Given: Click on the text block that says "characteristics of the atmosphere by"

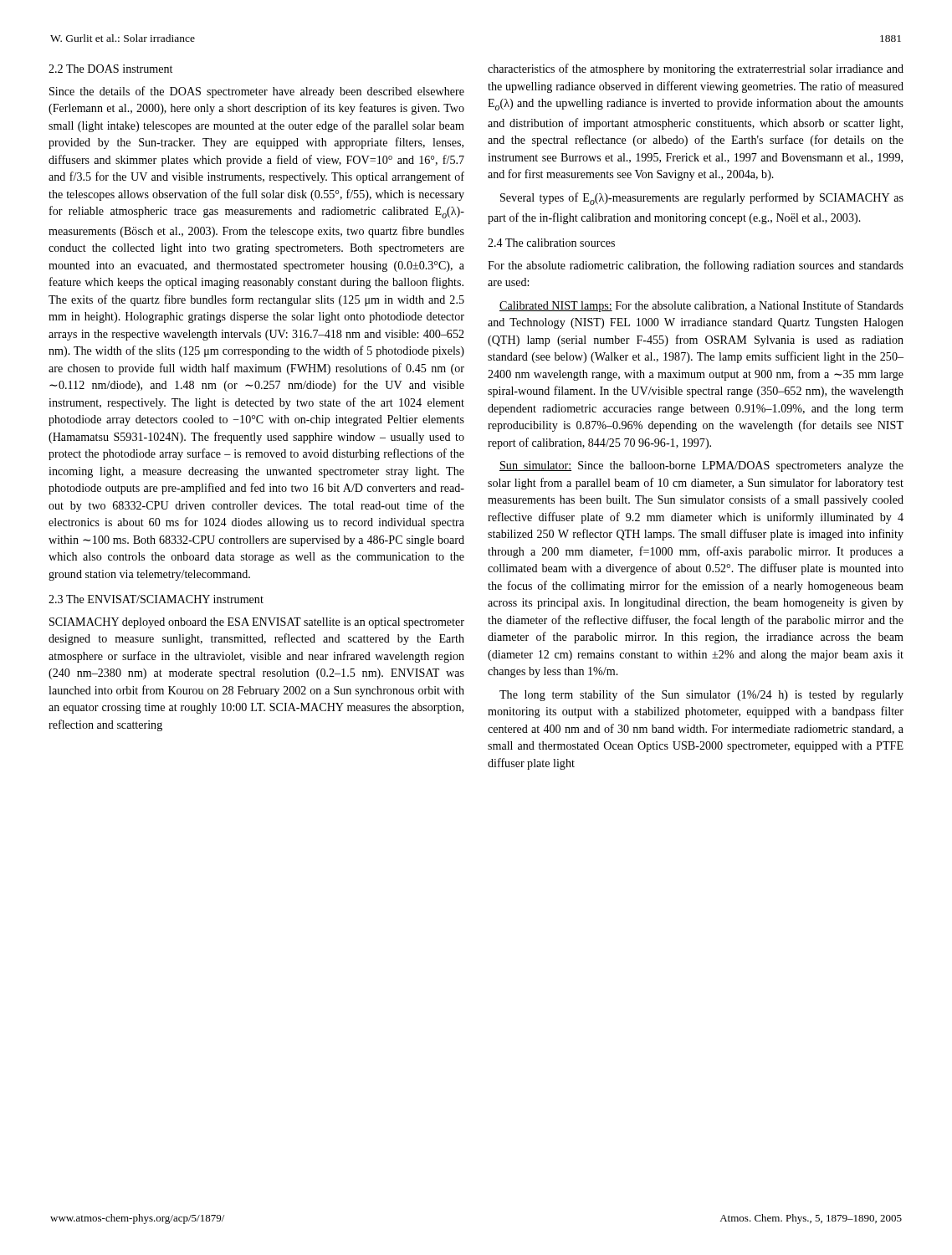Looking at the screenshot, I should pyautogui.click(x=696, y=143).
